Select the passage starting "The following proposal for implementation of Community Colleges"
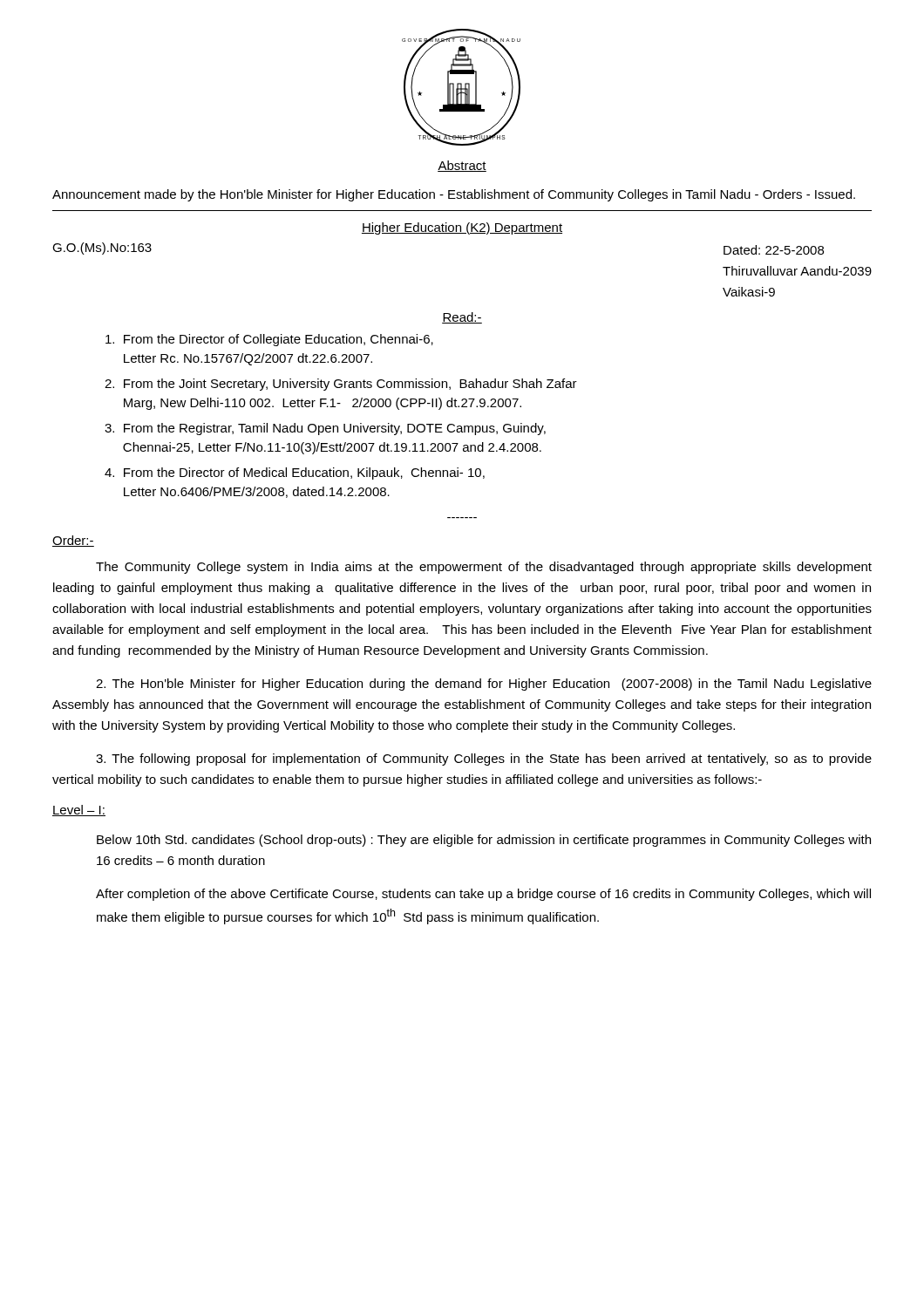This screenshot has height=1308, width=924. pos(462,768)
